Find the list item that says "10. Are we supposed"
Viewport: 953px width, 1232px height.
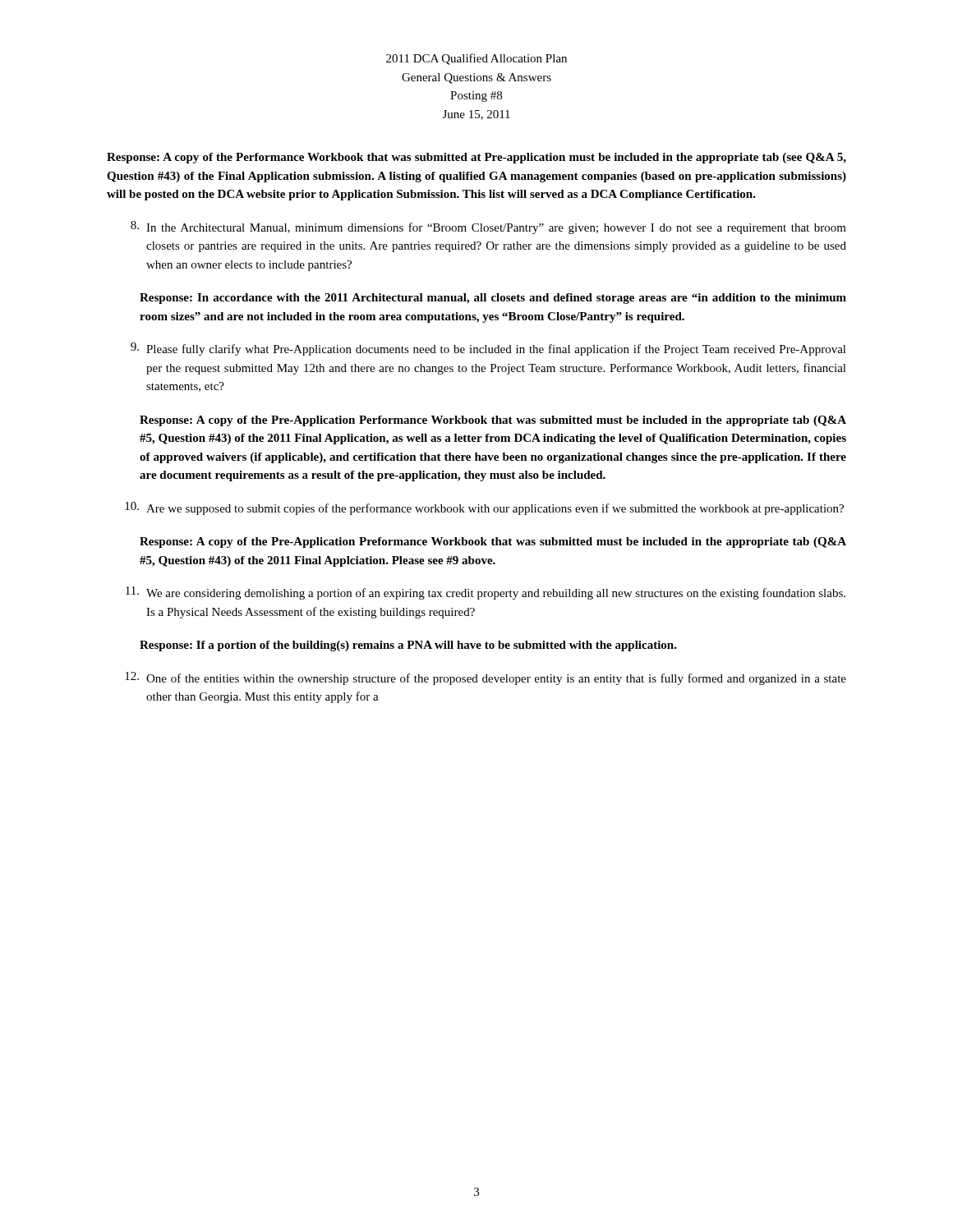476,508
